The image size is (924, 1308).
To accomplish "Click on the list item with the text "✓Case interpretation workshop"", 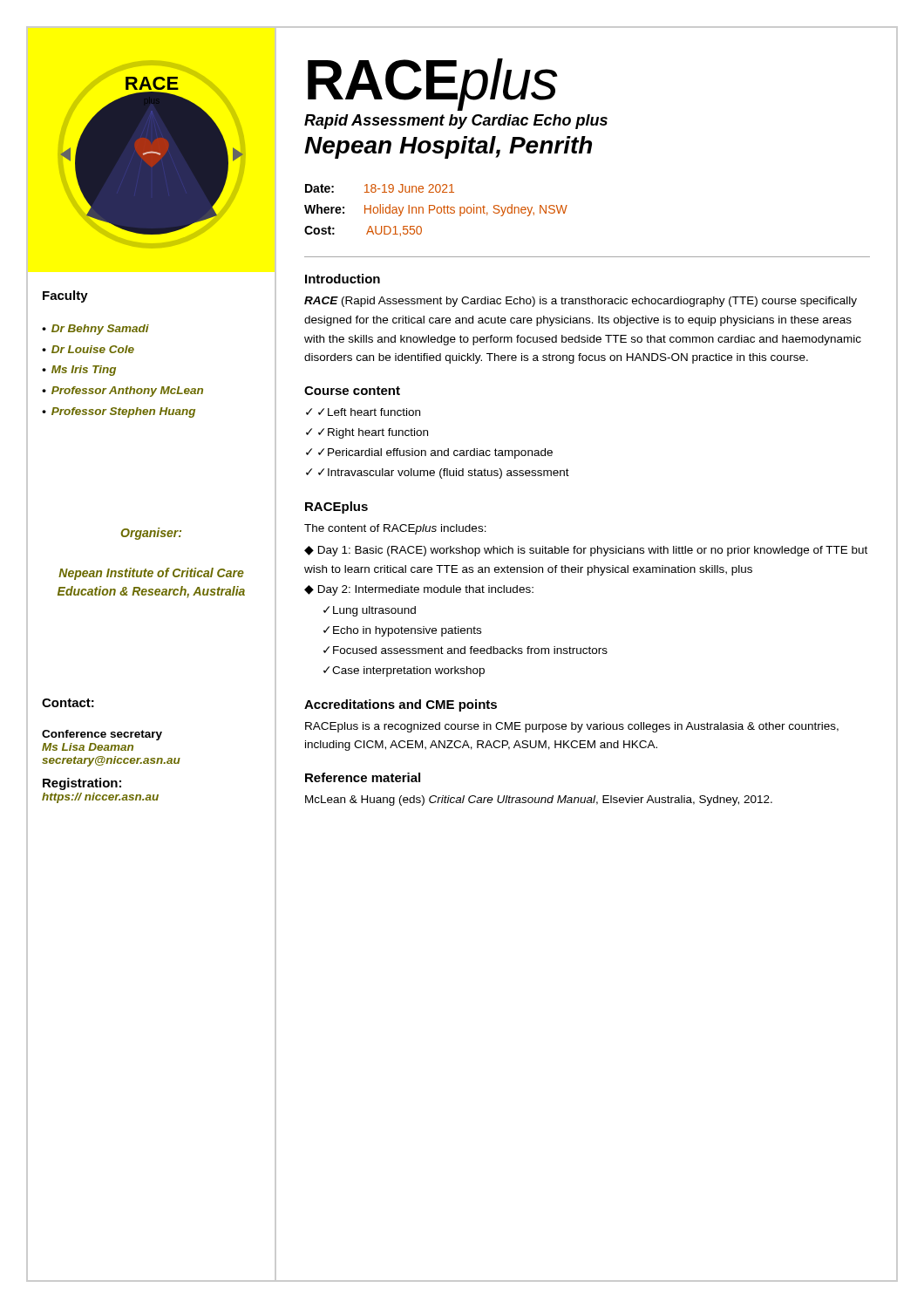I will pyautogui.click(x=403, y=670).
